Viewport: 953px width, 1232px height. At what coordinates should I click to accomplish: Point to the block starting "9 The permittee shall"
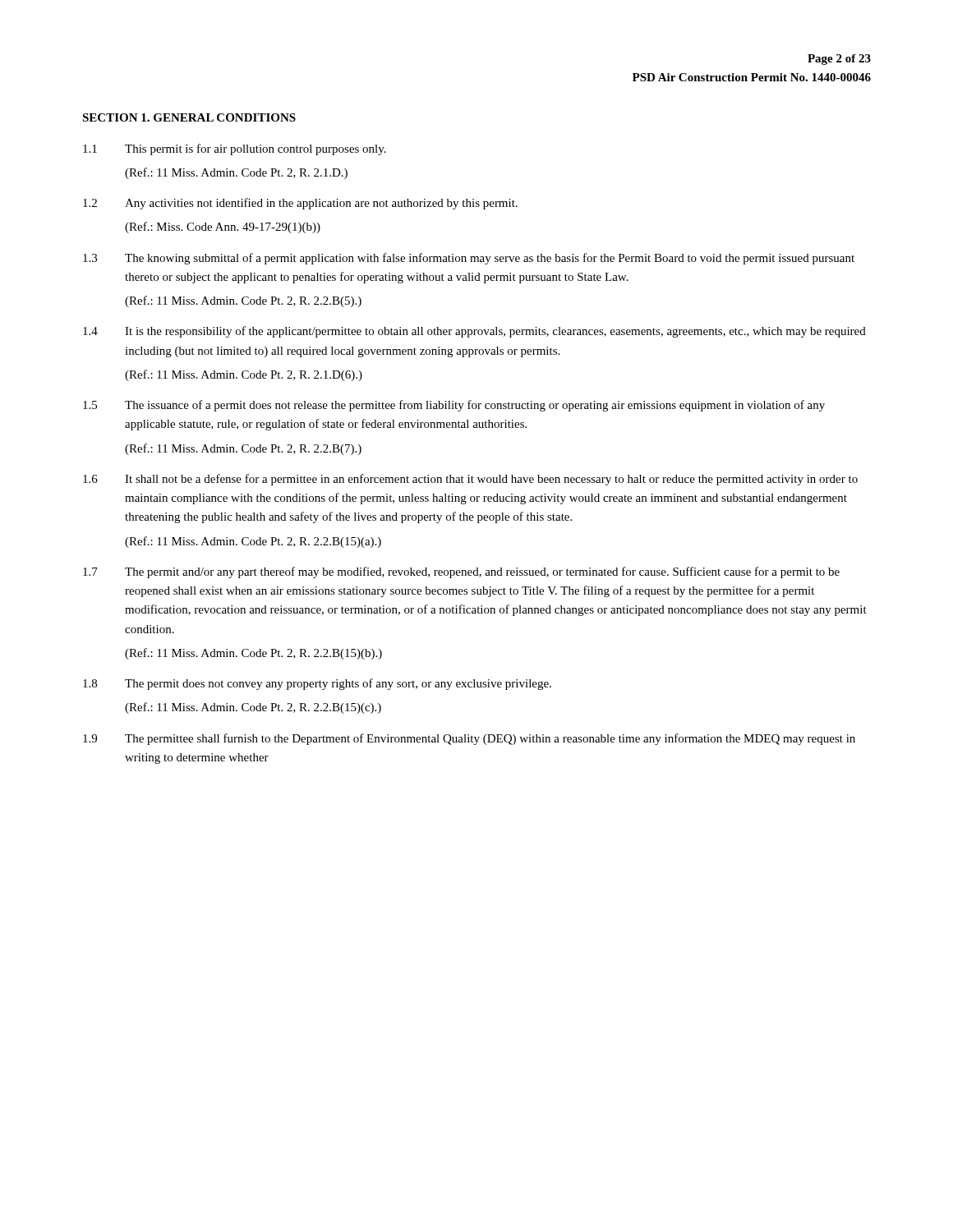[x=476, y=748]
